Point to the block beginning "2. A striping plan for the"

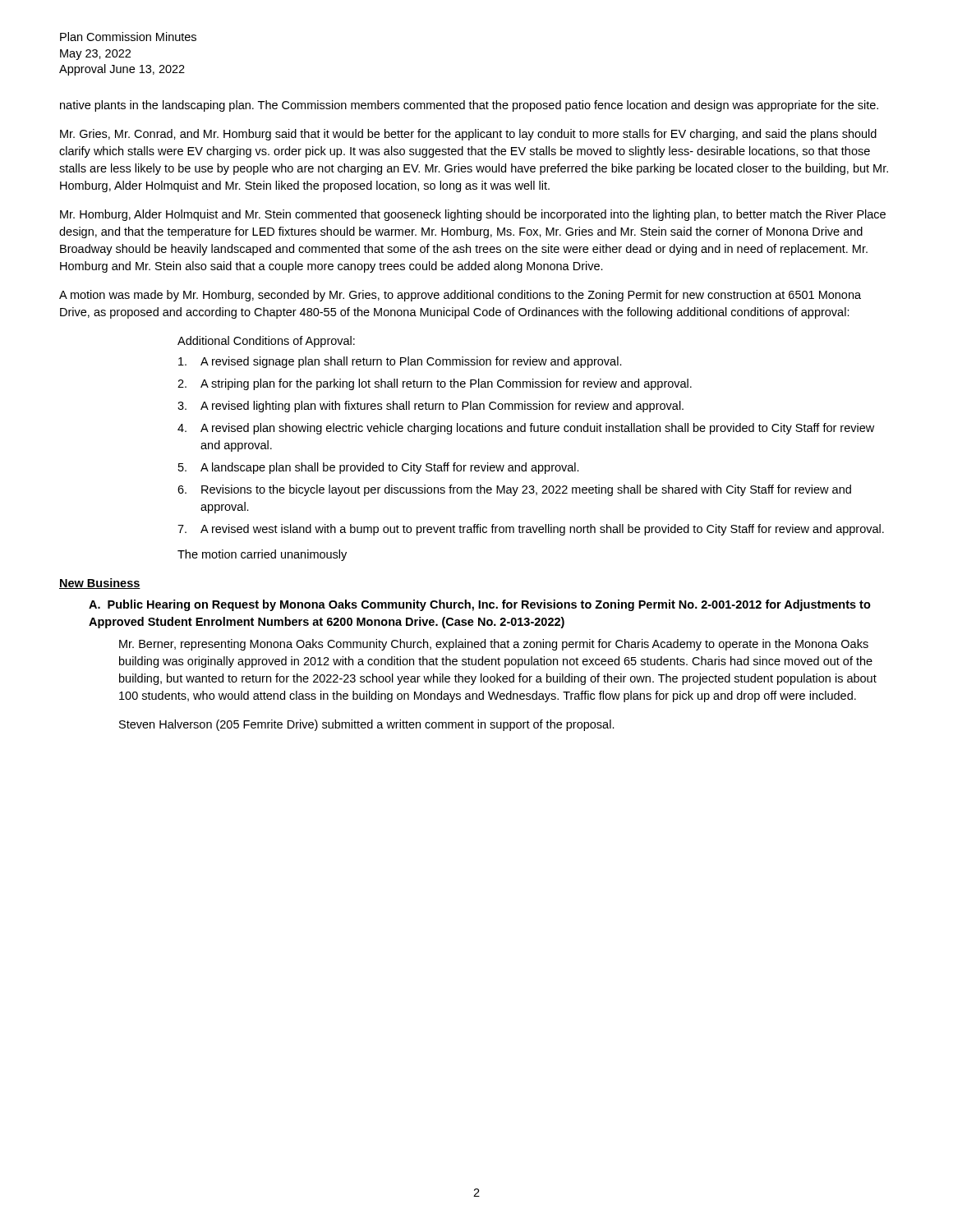(x=435, y=384)
